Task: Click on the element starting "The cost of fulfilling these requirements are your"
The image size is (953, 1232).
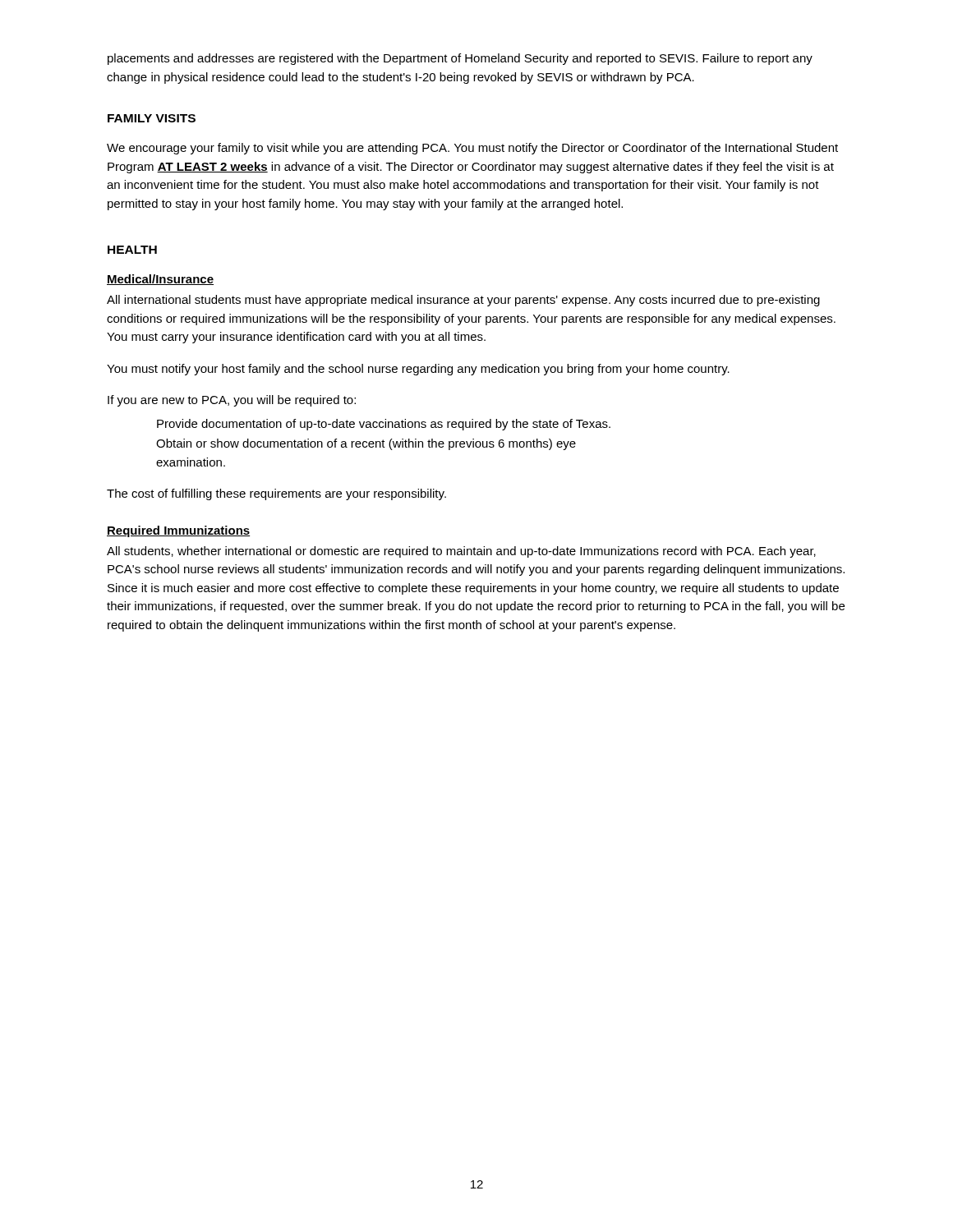Action: 276,494
